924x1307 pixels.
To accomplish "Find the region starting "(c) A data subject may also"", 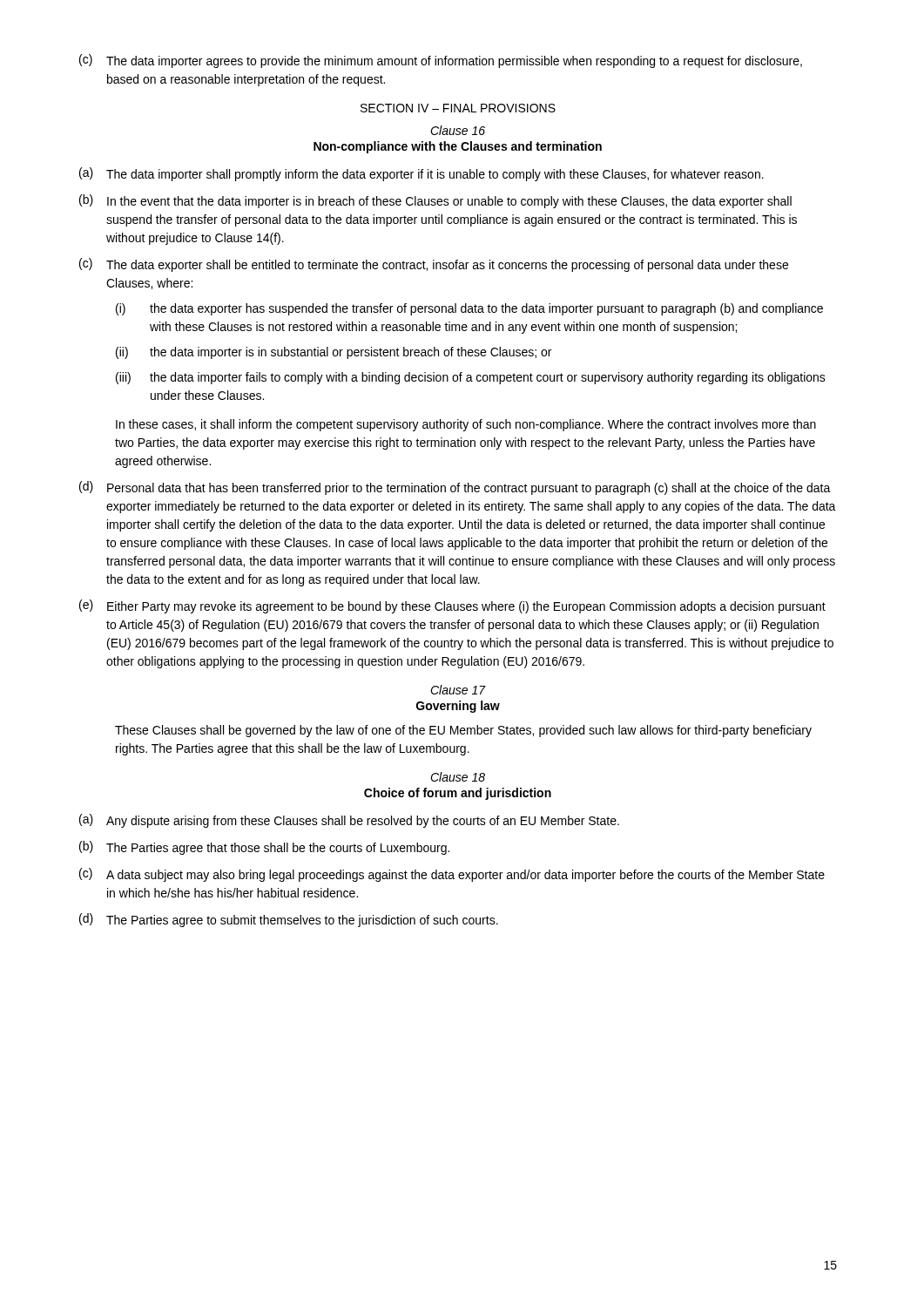I will coord(458,884).
